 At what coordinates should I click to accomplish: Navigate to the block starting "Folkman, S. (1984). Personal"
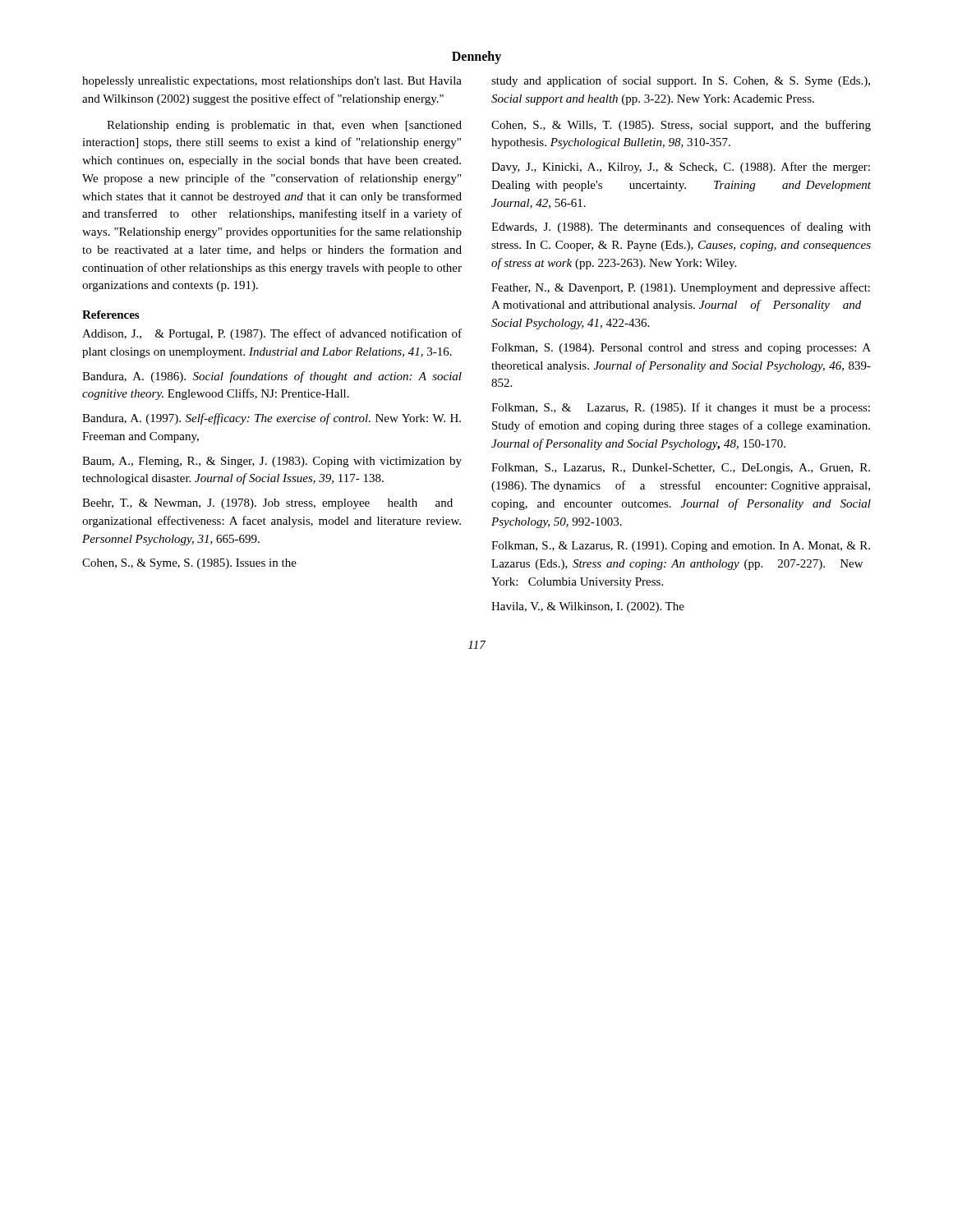pyautogui.click(x=681, y=366)
